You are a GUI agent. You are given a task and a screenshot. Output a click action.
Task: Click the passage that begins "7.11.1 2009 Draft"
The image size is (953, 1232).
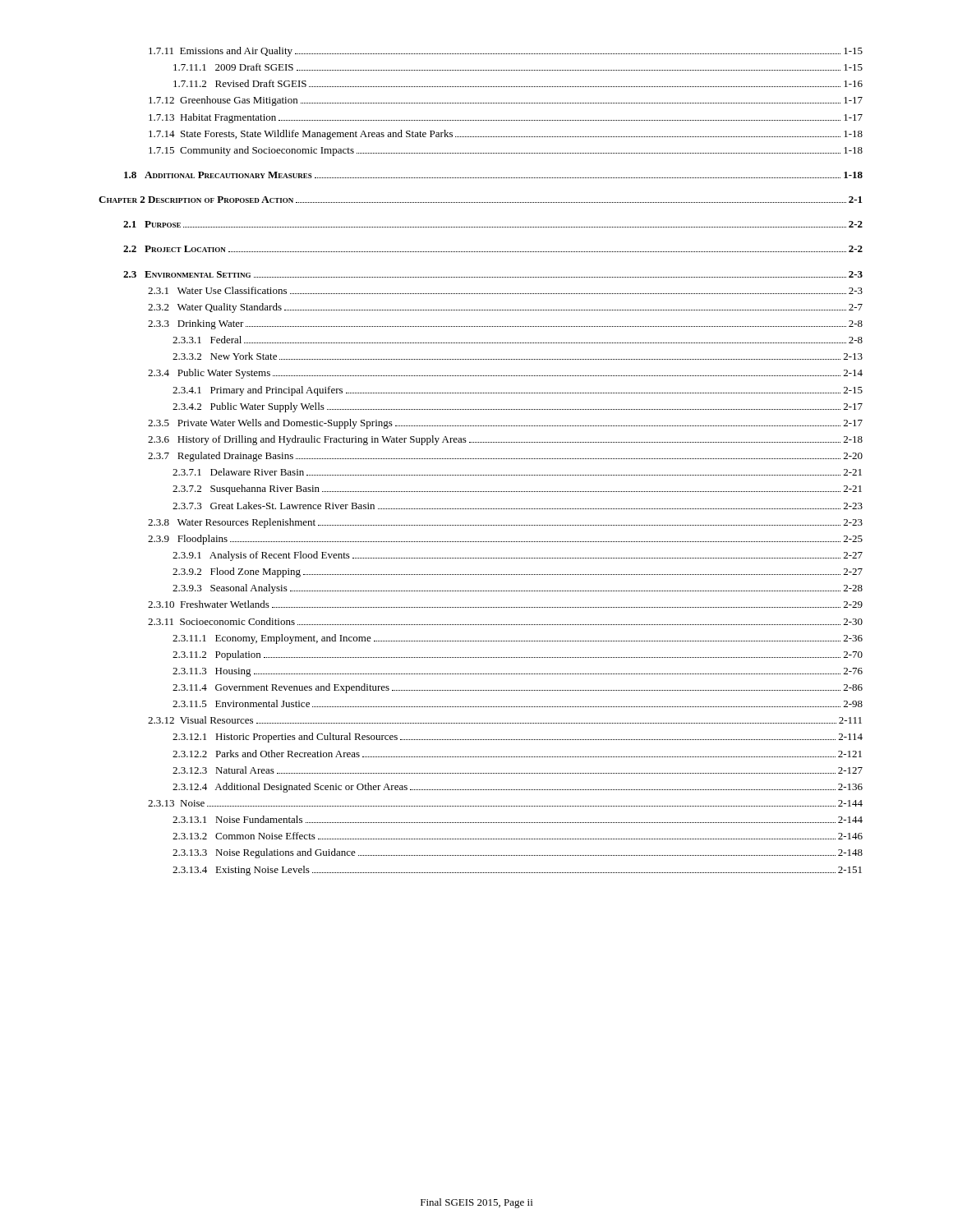[518, 68]
